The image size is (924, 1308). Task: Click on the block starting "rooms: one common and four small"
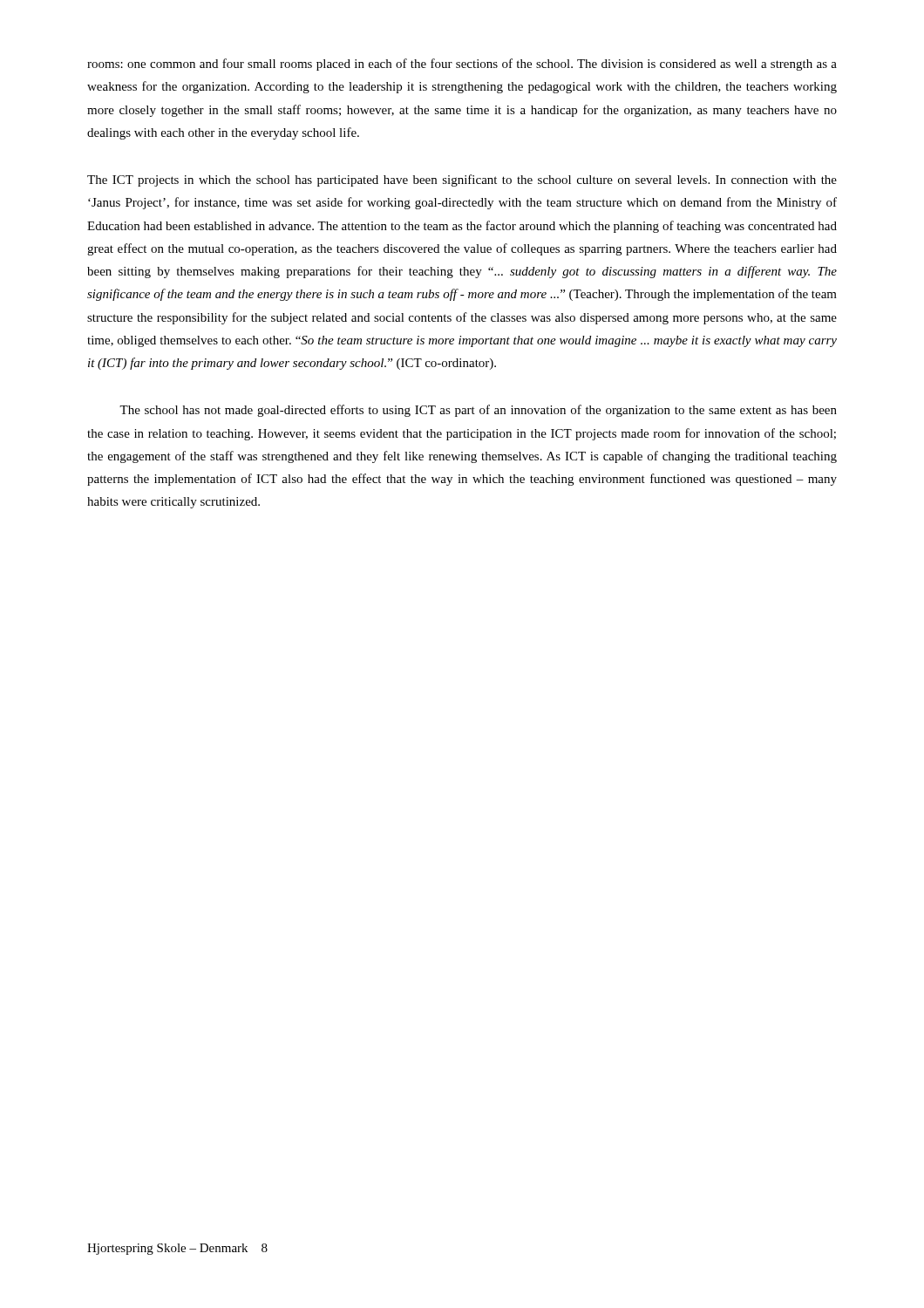[x=462, y=98]
